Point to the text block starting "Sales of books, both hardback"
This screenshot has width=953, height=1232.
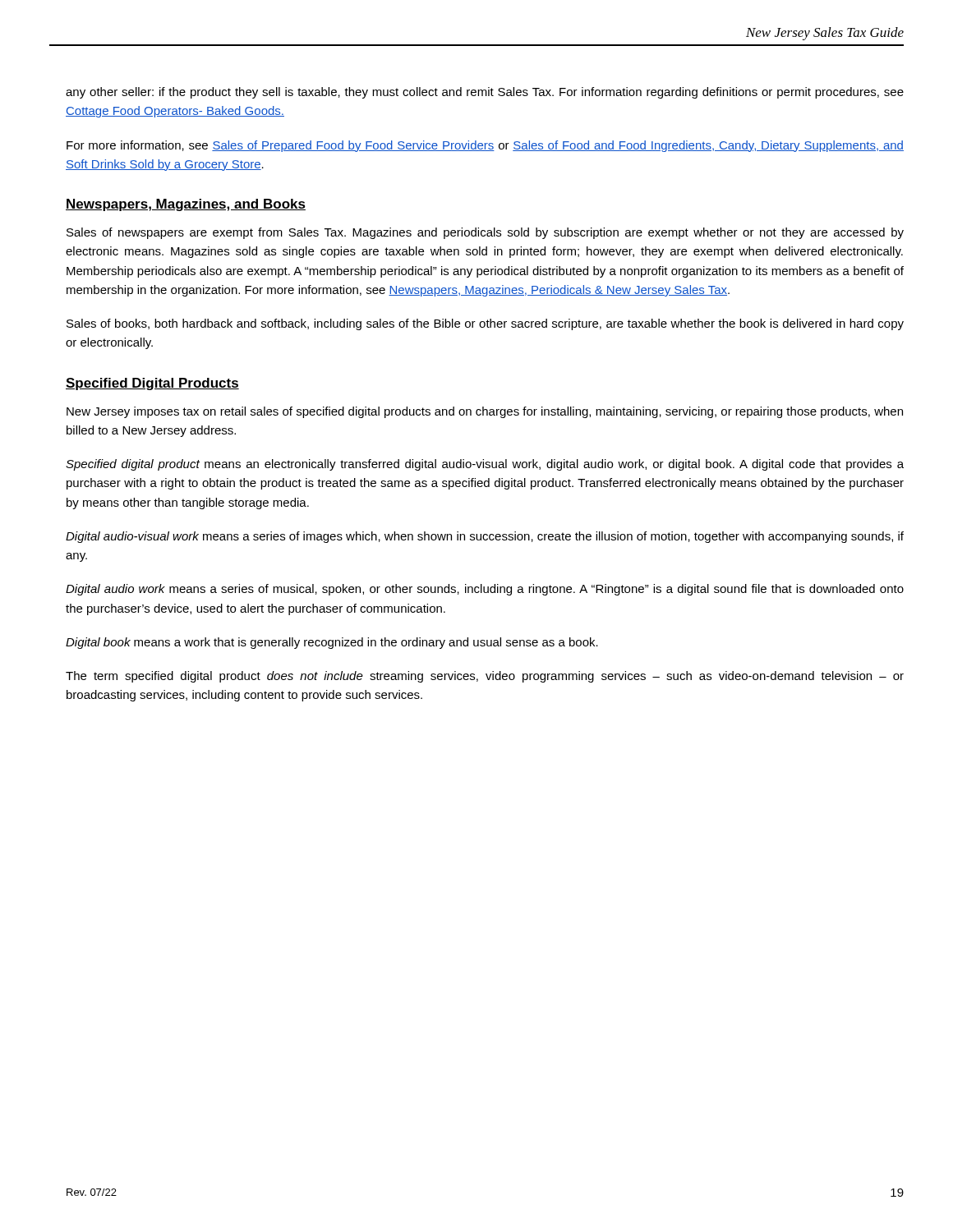click(485, 333)
